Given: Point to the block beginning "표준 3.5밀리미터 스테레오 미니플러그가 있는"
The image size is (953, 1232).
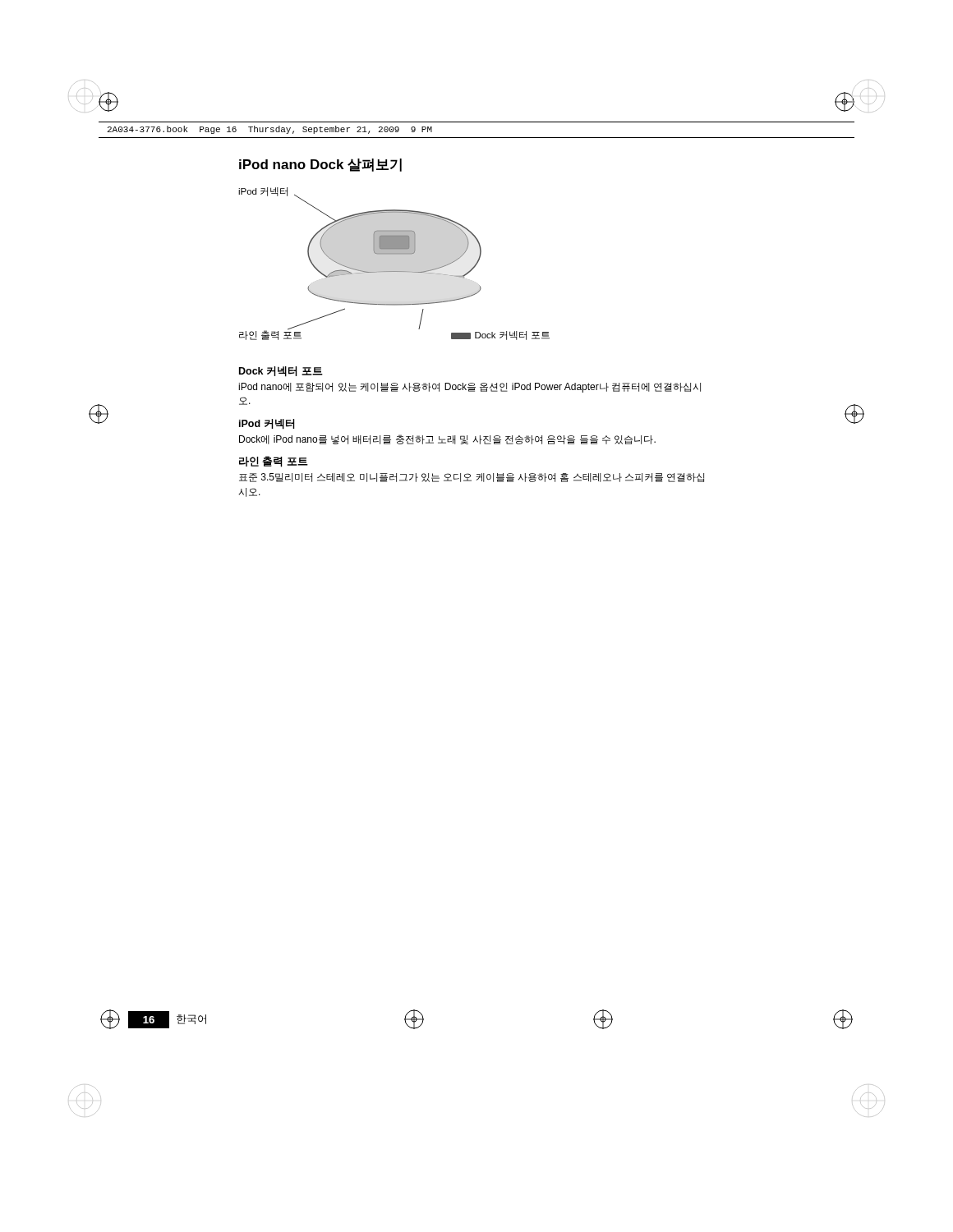Looking at the screenshot, I should click(472, 484).
